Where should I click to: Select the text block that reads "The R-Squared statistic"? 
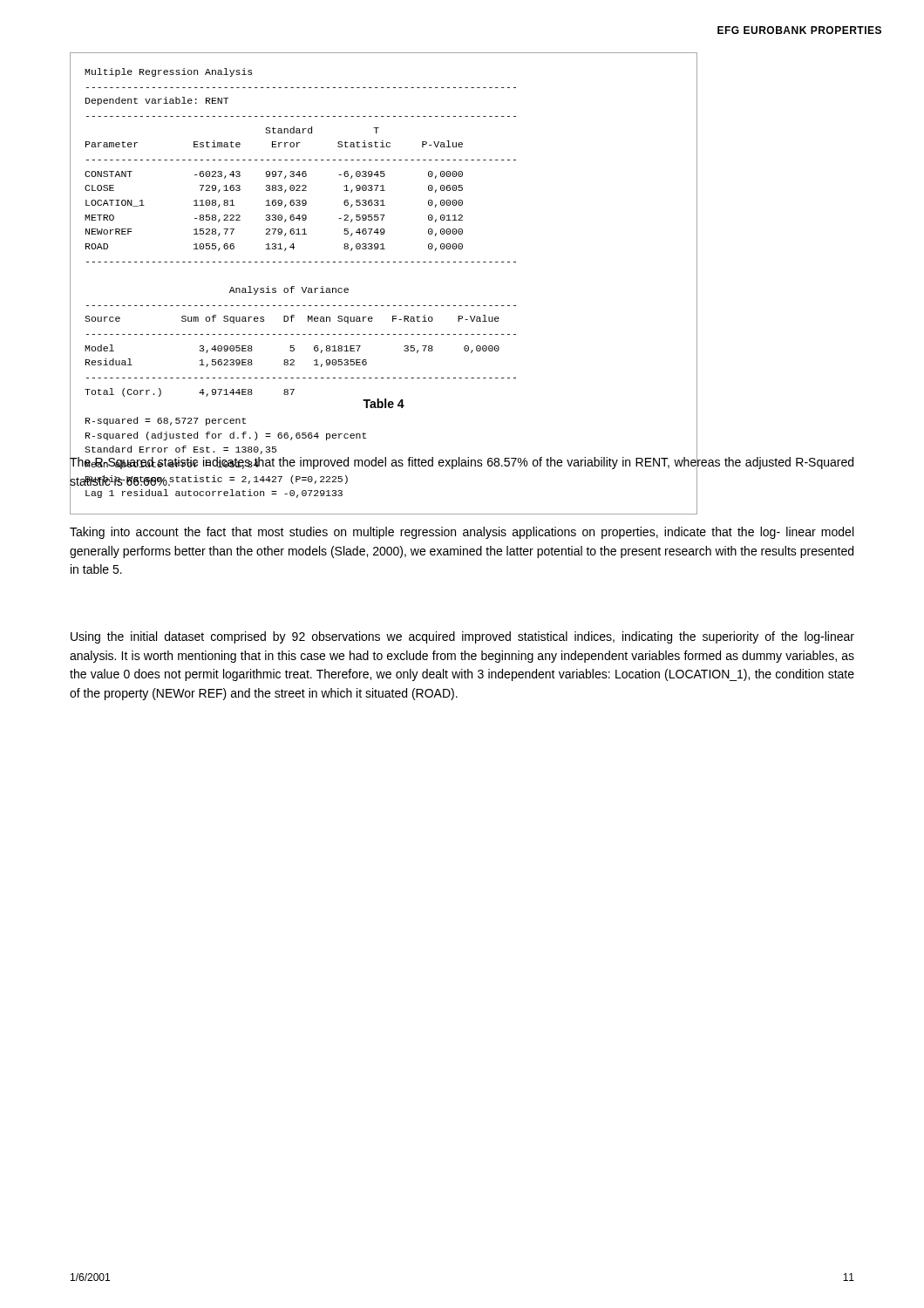tap(462, 472)
